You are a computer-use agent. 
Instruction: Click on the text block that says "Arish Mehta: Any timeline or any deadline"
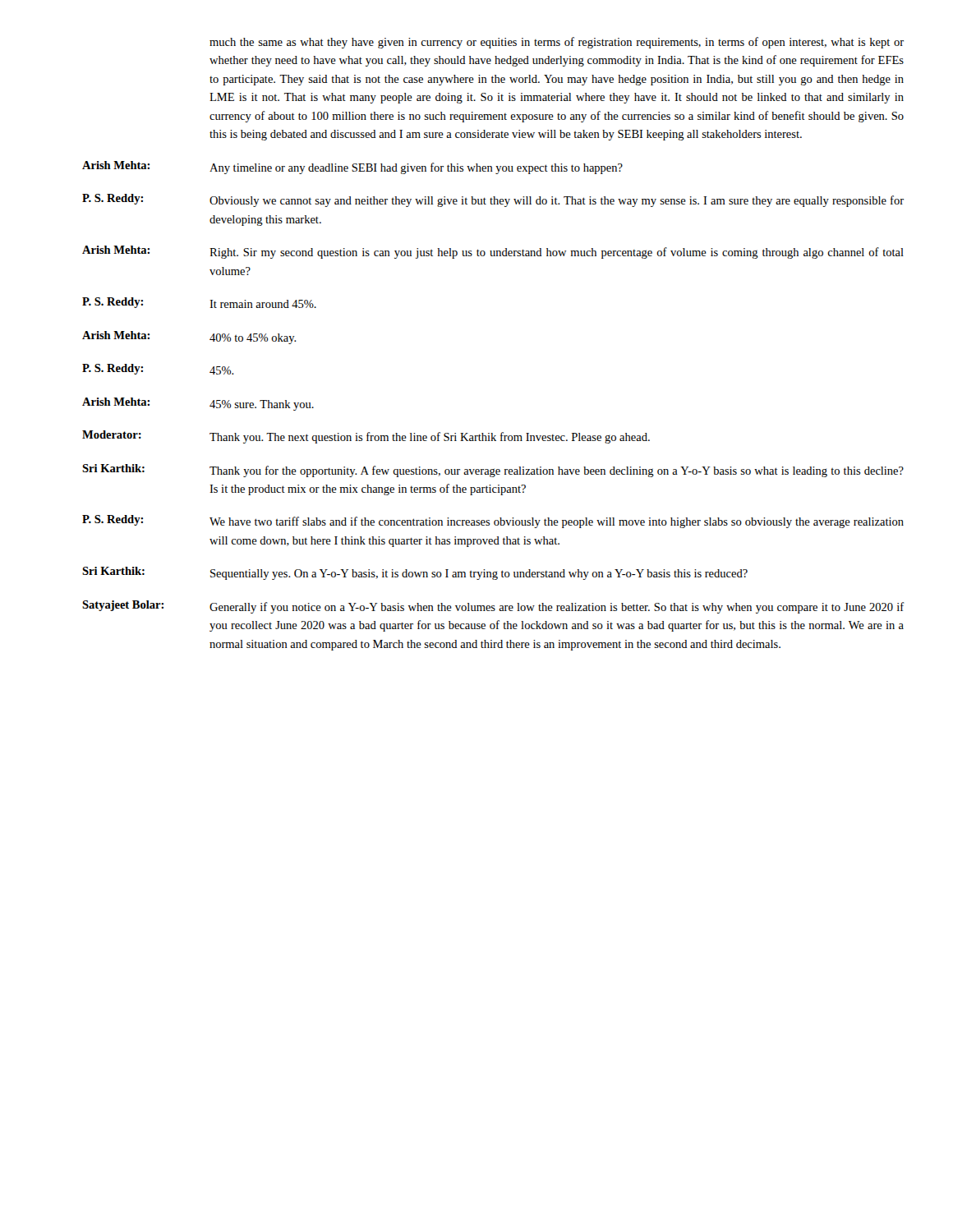(x=493, y=168)
